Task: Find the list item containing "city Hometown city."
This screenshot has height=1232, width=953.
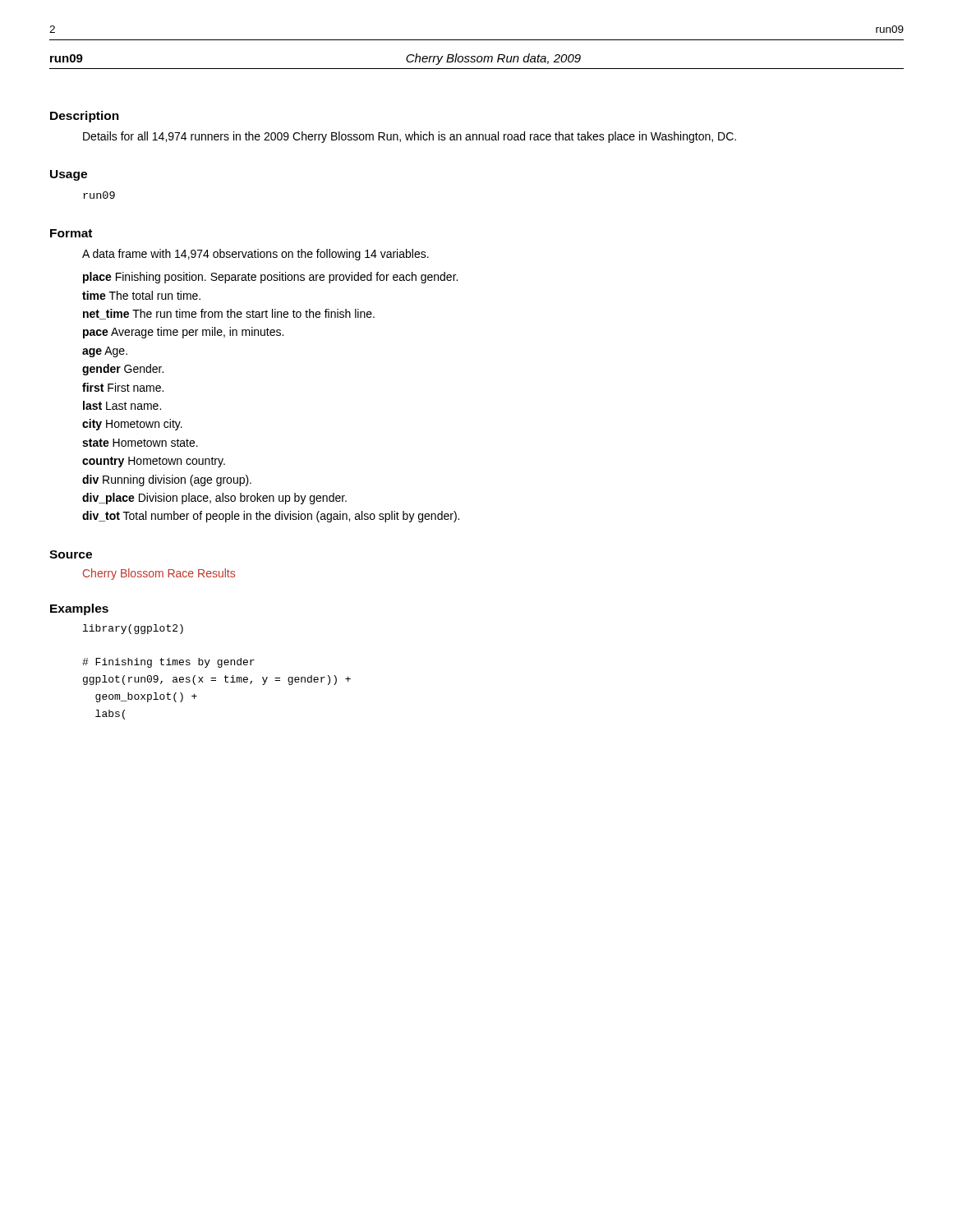Action: click(x=133, y=424)
